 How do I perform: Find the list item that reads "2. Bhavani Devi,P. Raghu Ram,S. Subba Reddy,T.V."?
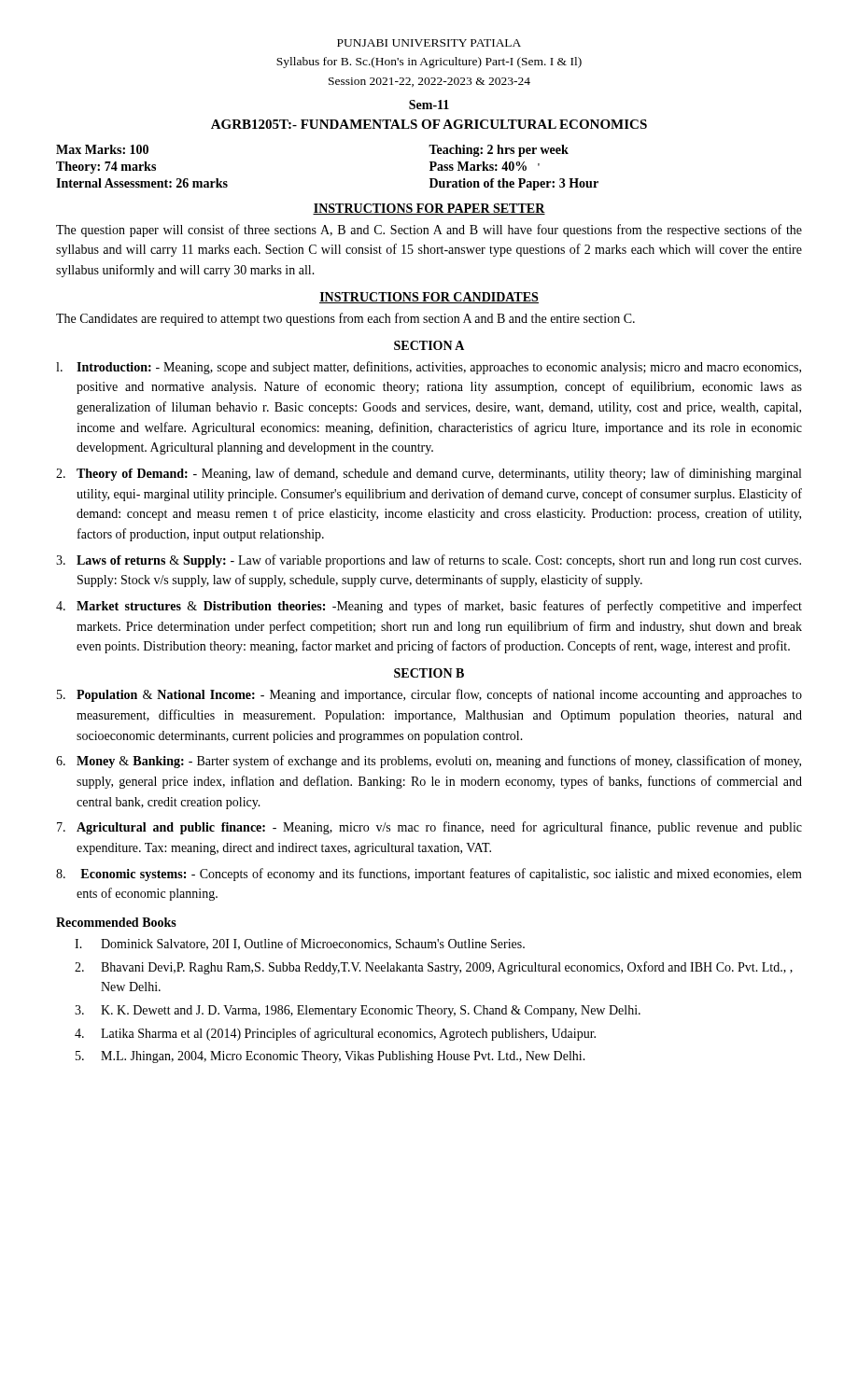429,978
